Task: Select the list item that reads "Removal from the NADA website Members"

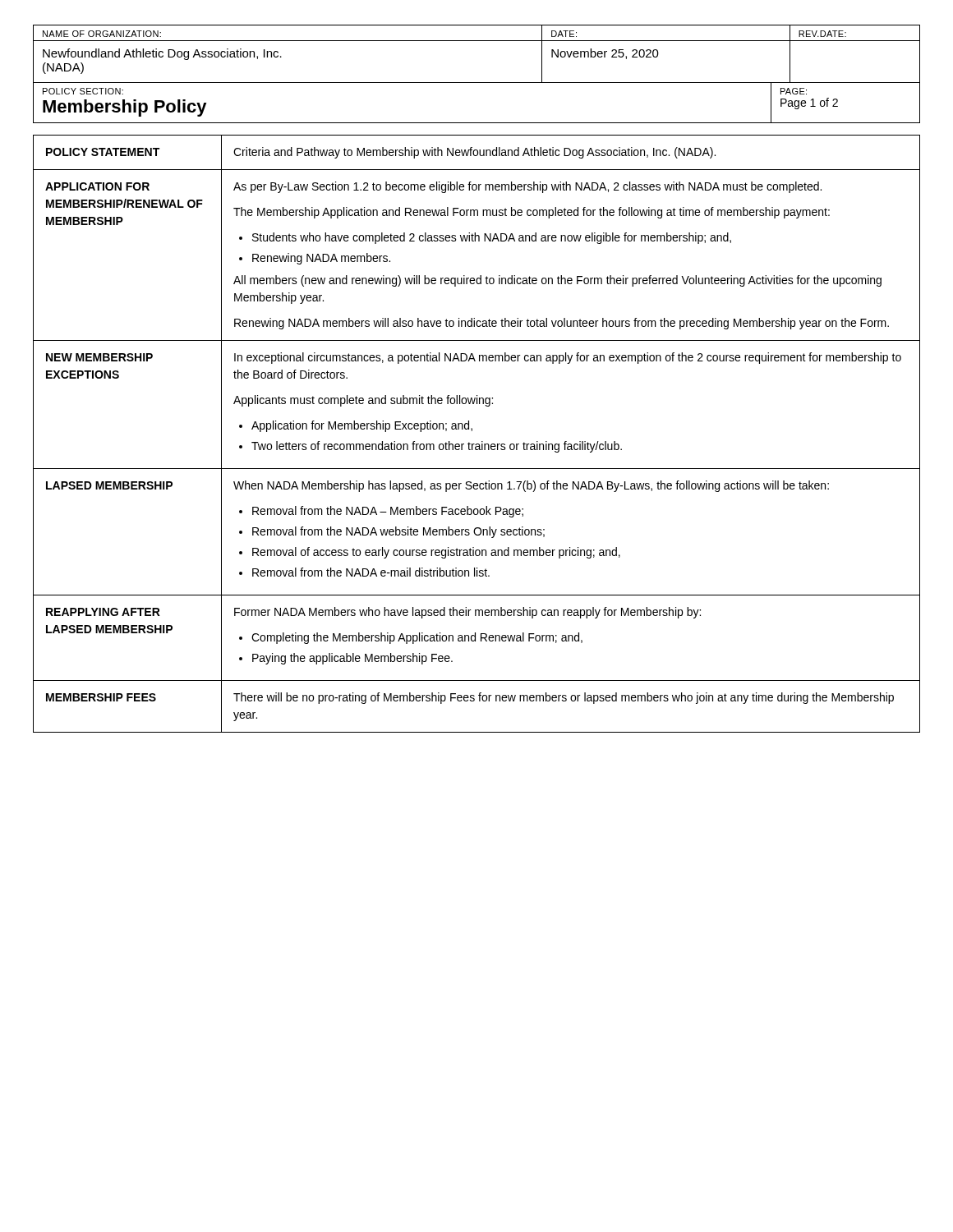Action: [x=398, y=531]
